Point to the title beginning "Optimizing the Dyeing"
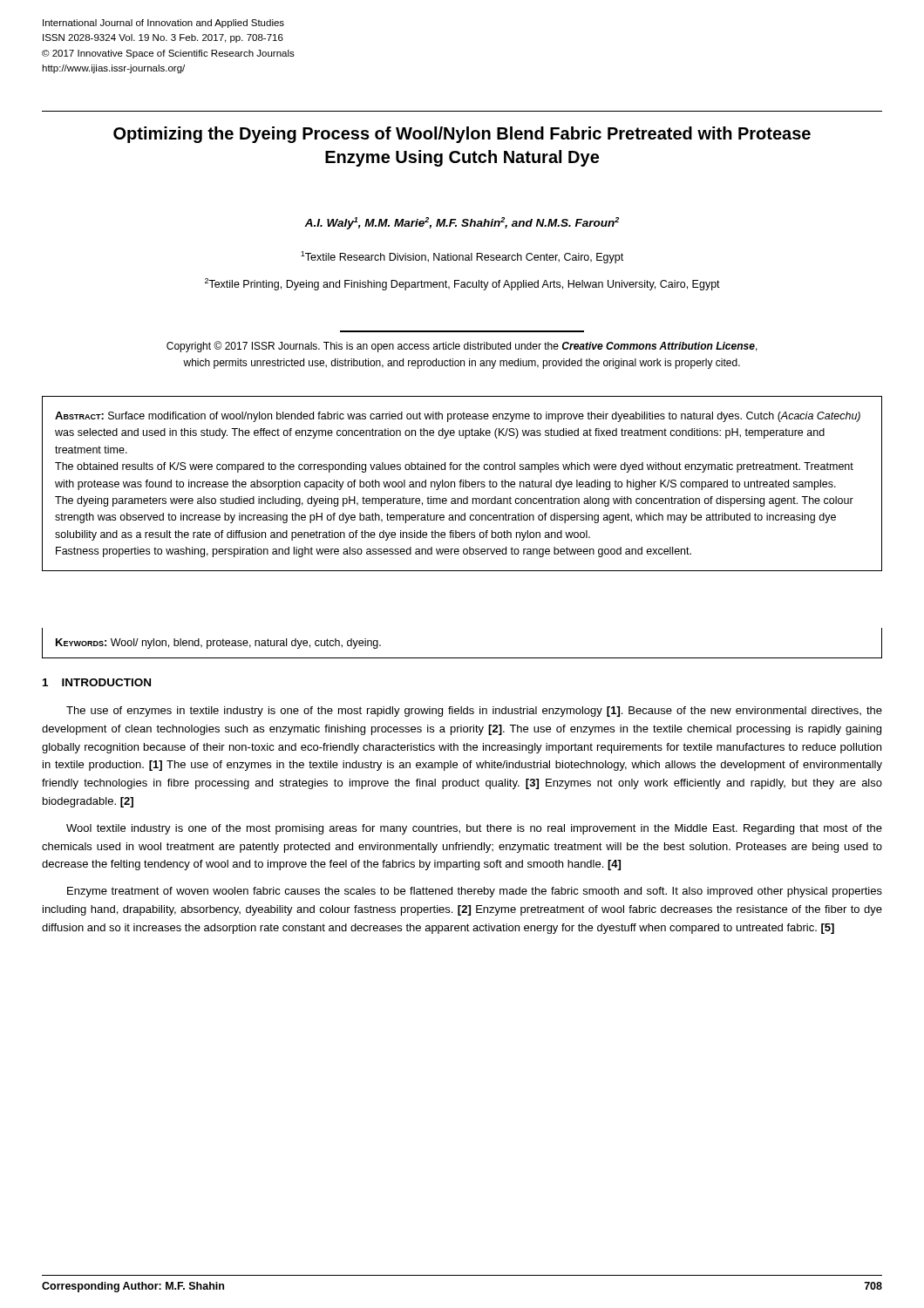Screen dimensions: 1308x924 [x=462, y=146]
